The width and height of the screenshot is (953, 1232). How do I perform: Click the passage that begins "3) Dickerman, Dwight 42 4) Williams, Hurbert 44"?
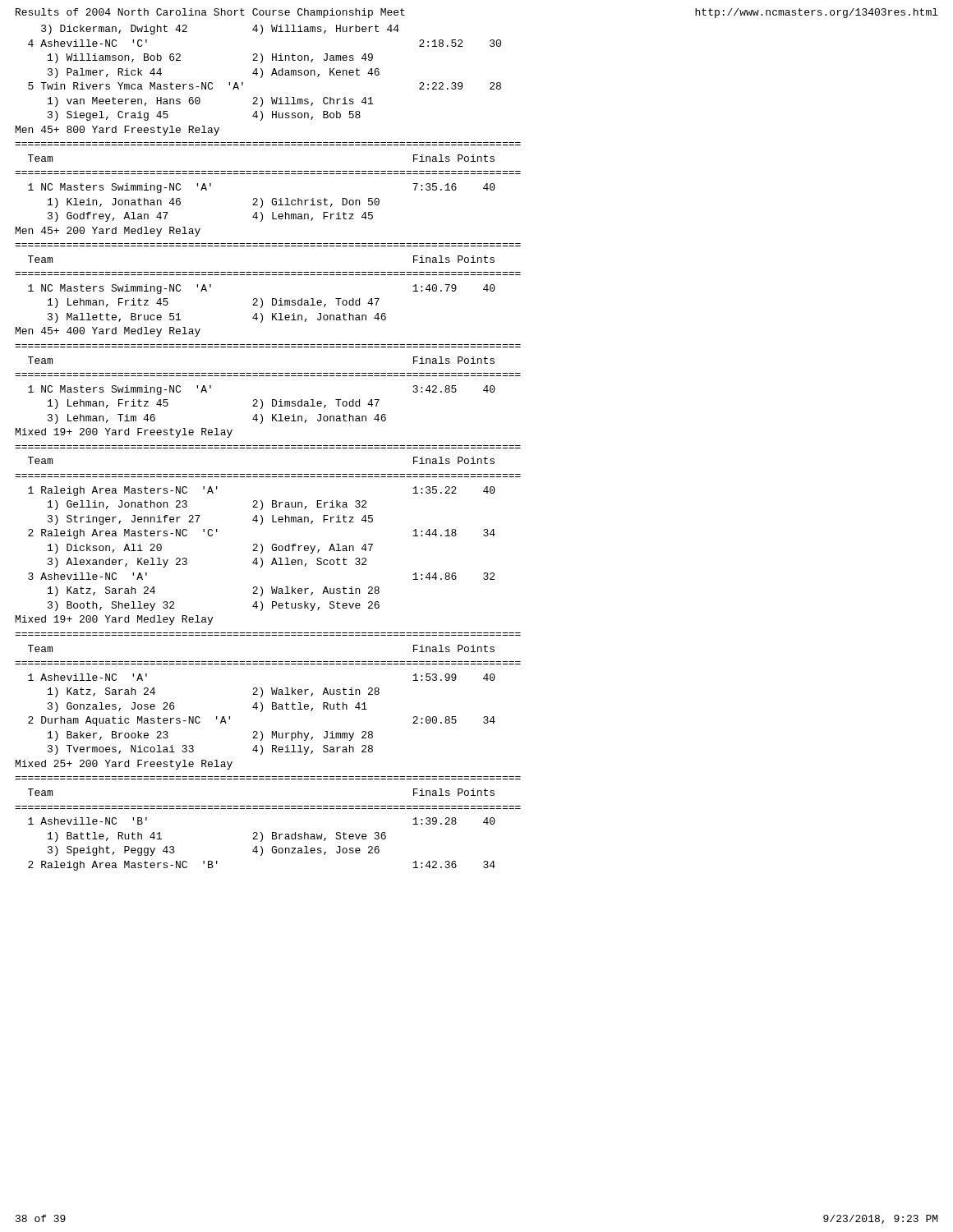click(265, 73)
